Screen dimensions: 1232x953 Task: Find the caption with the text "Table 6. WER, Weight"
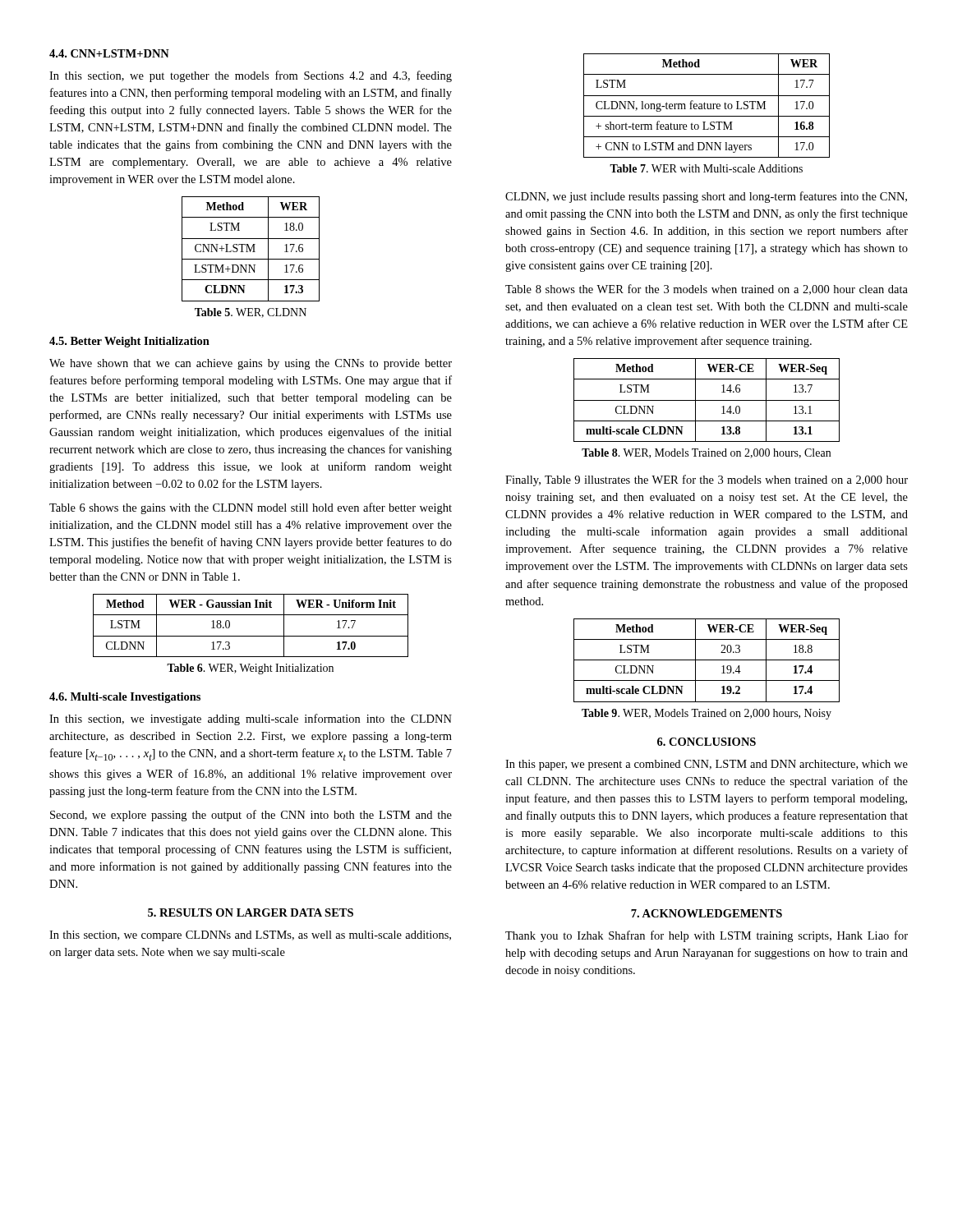click(251, 669)
